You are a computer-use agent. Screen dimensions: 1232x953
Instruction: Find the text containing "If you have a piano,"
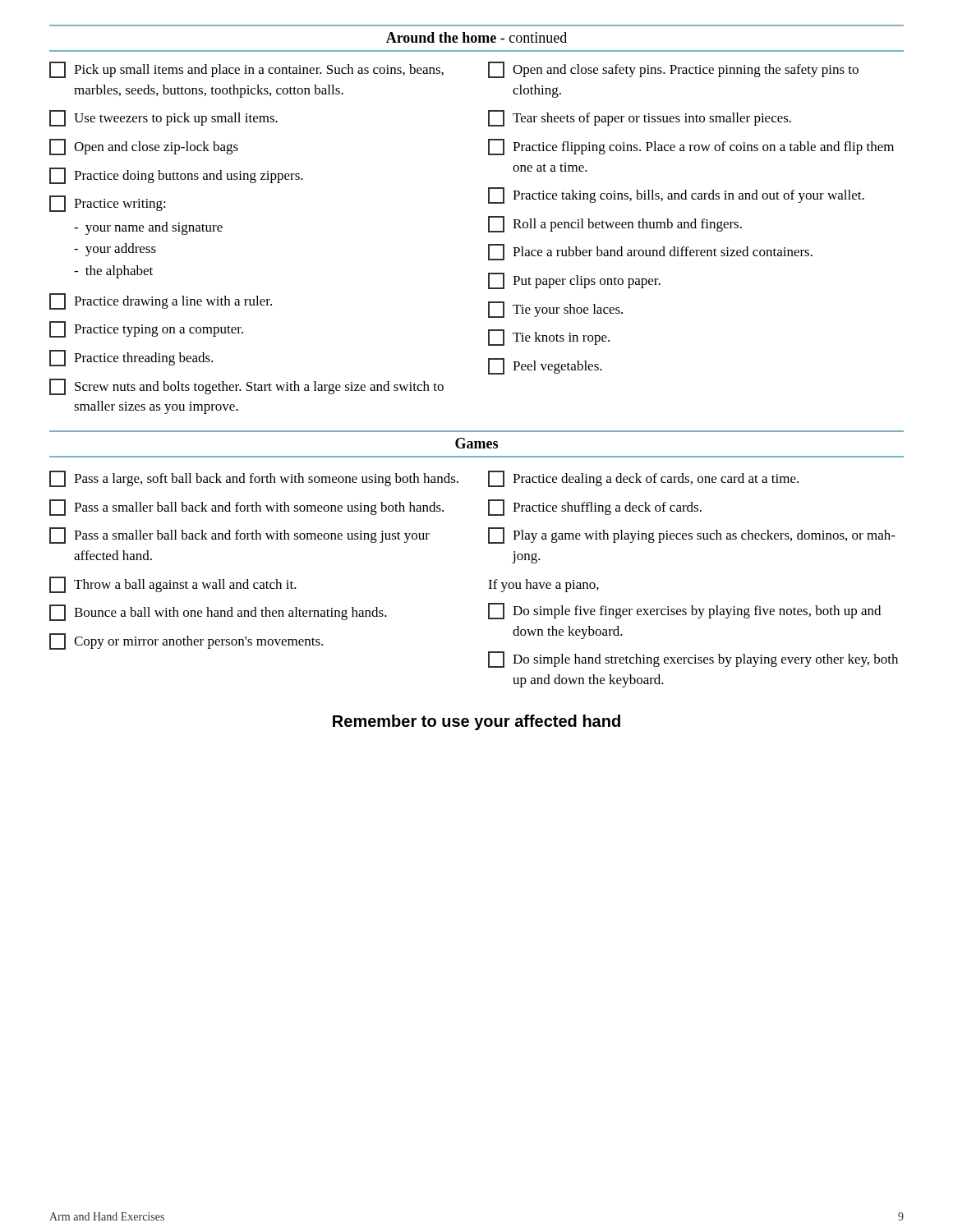(544, 584)
